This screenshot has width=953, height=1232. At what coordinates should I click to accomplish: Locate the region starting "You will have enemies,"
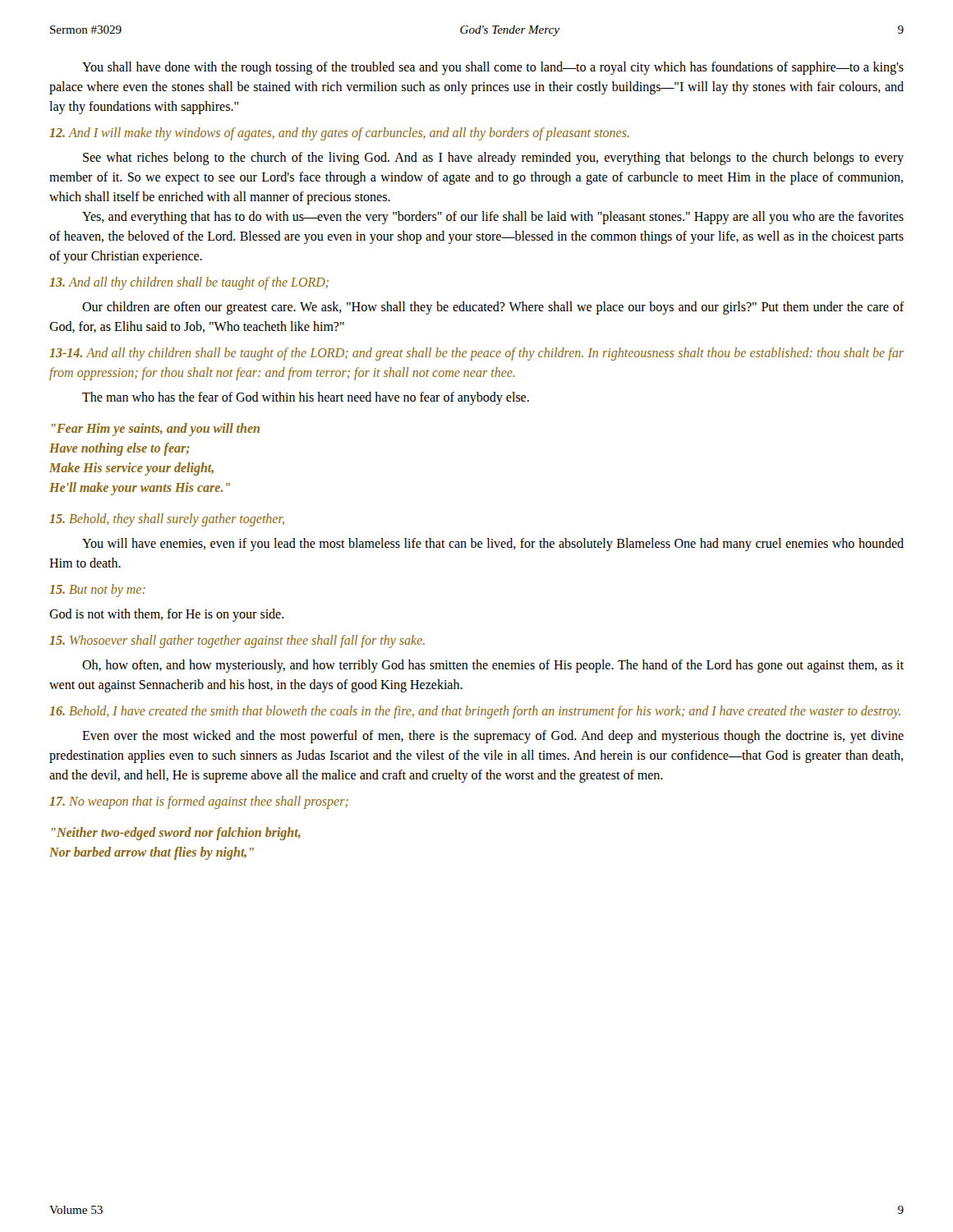pos(476,554)
